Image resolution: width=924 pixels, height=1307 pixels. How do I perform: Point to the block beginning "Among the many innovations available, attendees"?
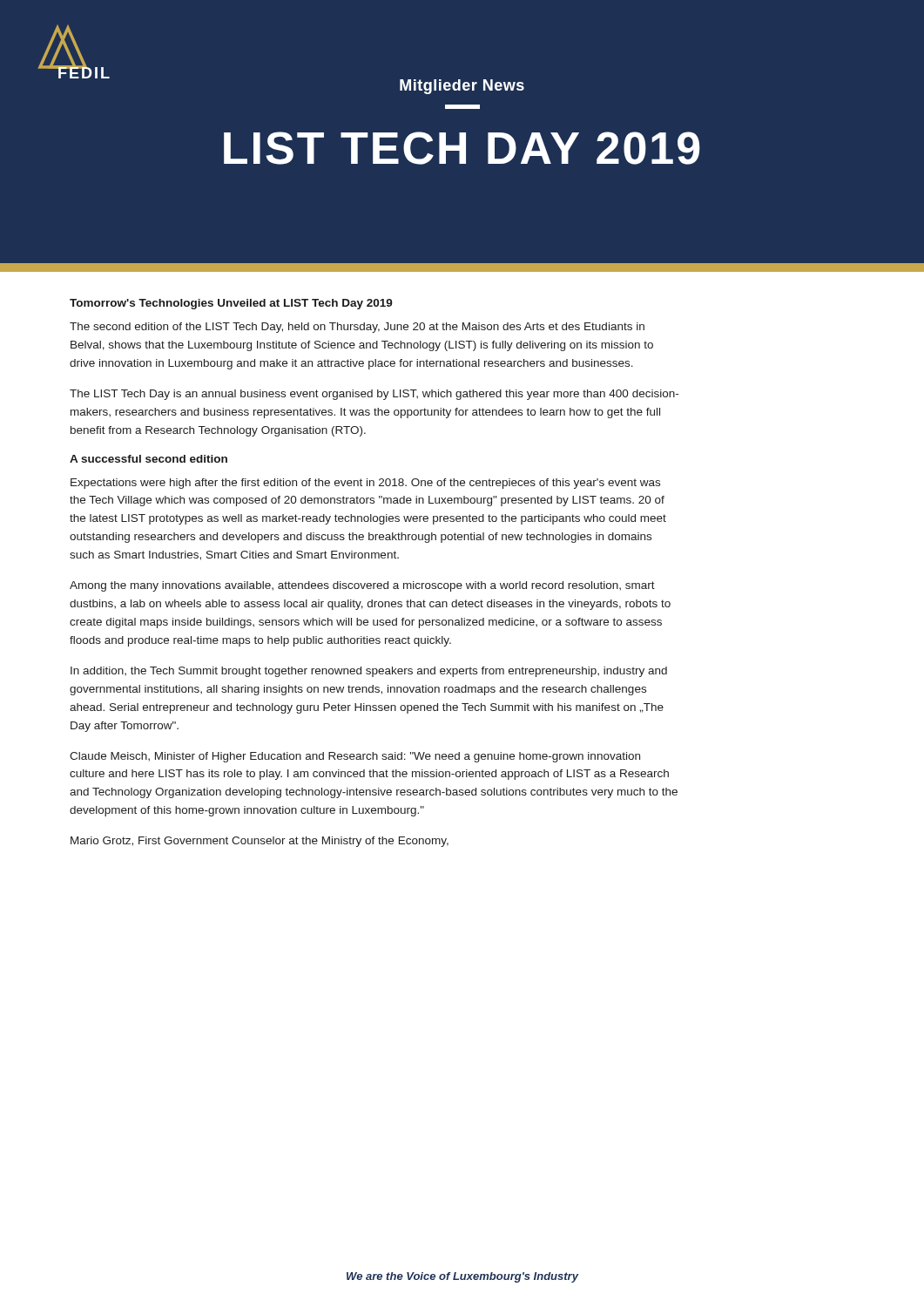pyautogui.click(x=370, y=613)
